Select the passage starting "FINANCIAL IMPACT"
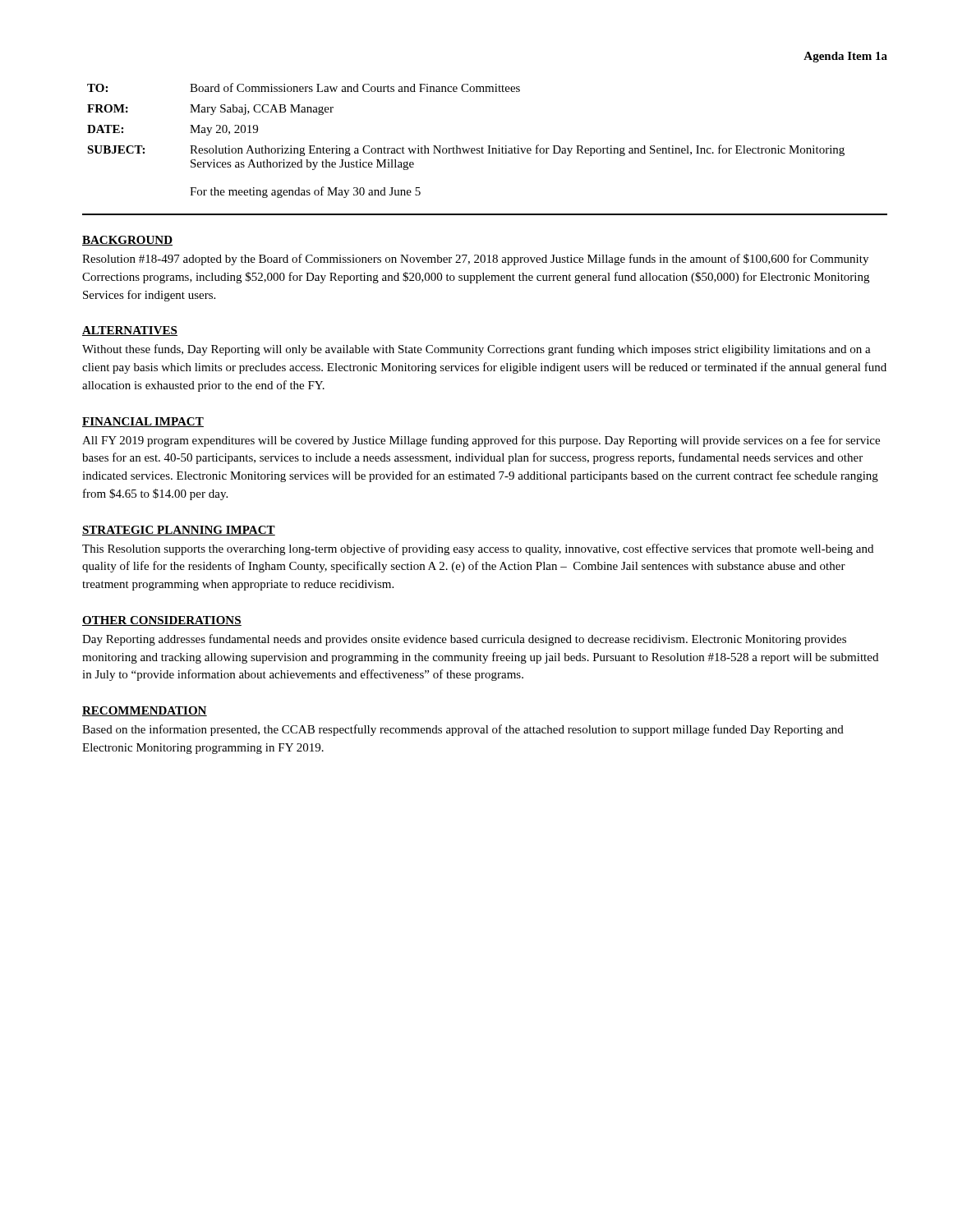 point(143,421)
